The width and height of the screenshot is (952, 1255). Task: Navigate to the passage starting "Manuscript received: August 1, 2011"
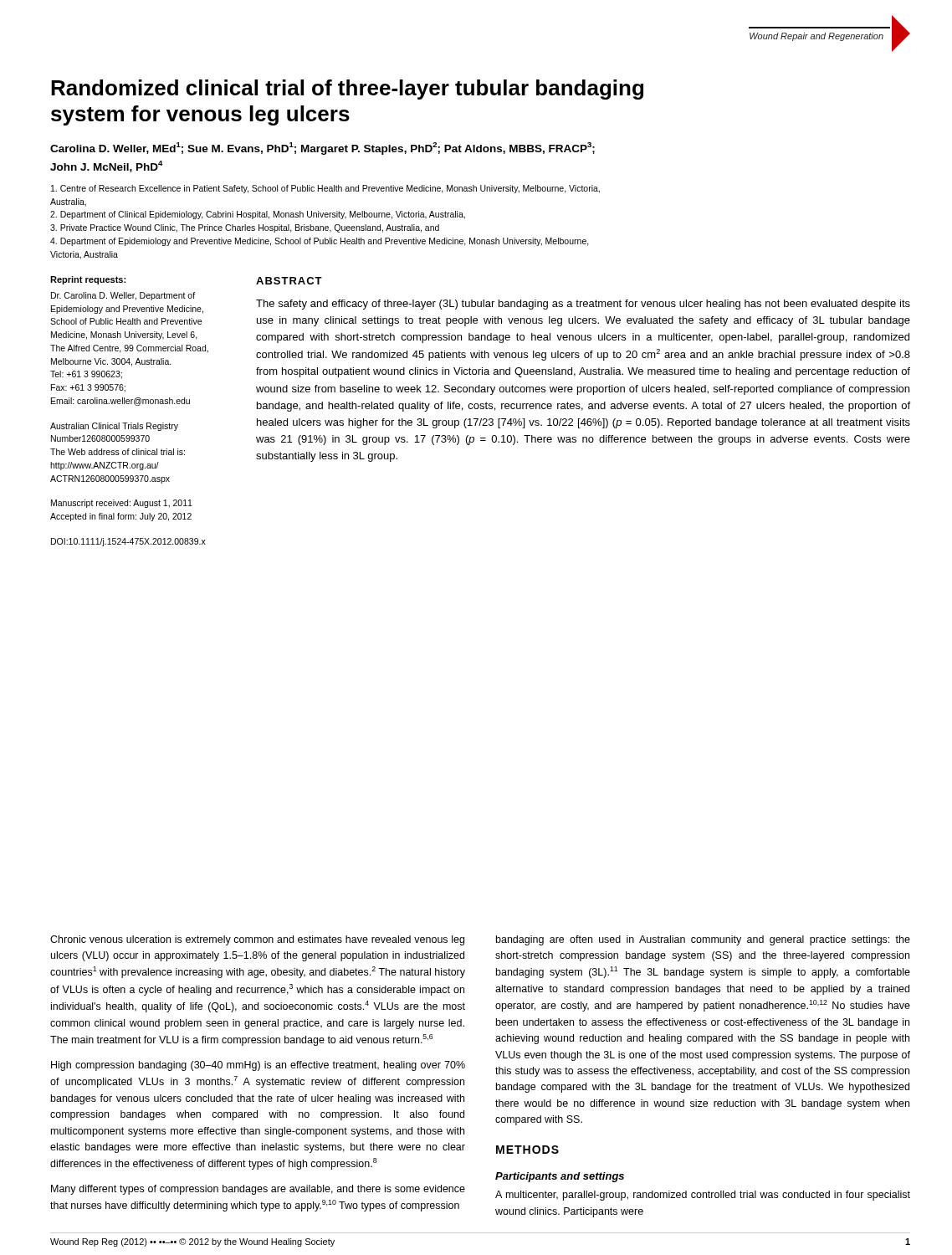121,510
